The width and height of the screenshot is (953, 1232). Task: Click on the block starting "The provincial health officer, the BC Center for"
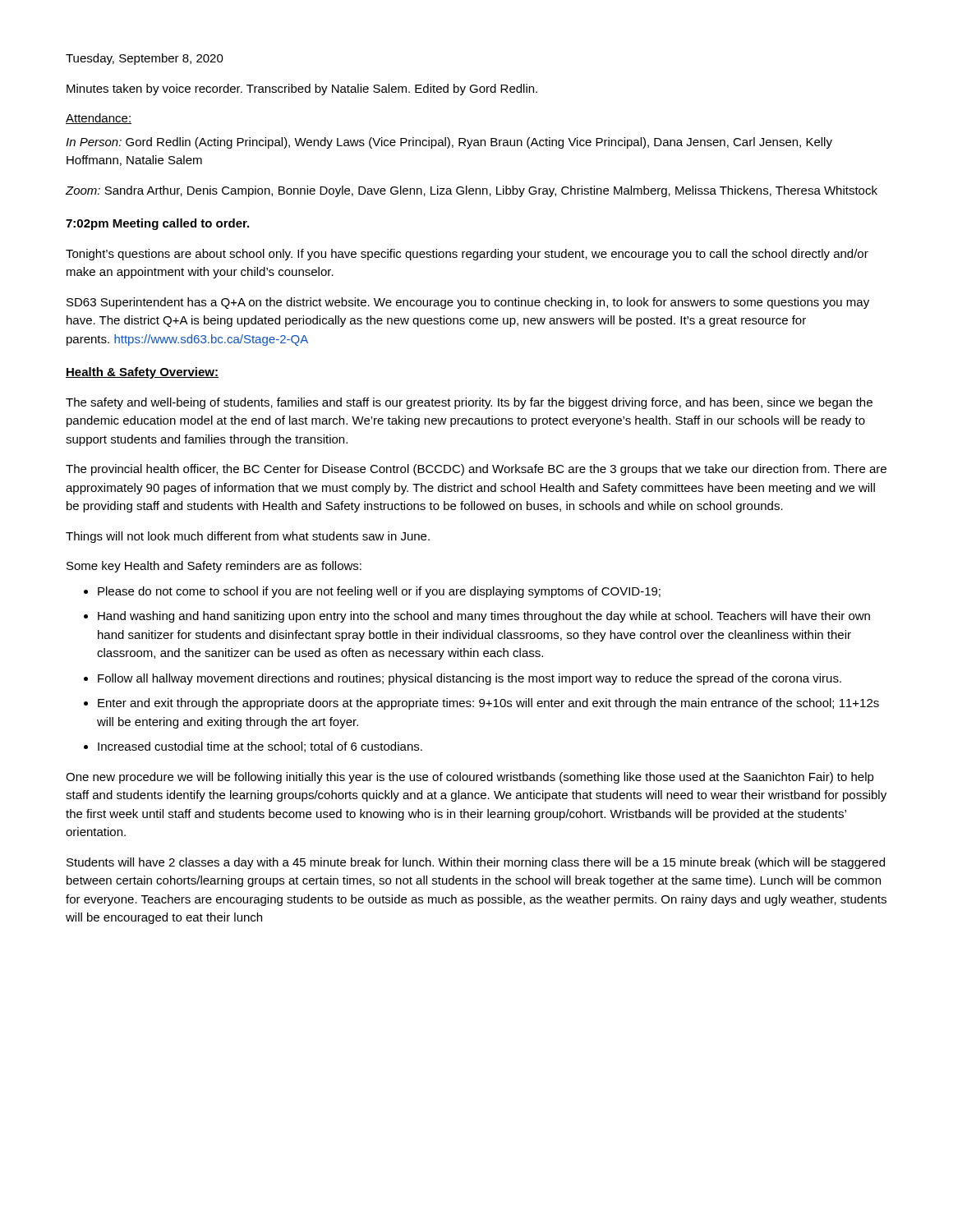click(x=476, y=487)
